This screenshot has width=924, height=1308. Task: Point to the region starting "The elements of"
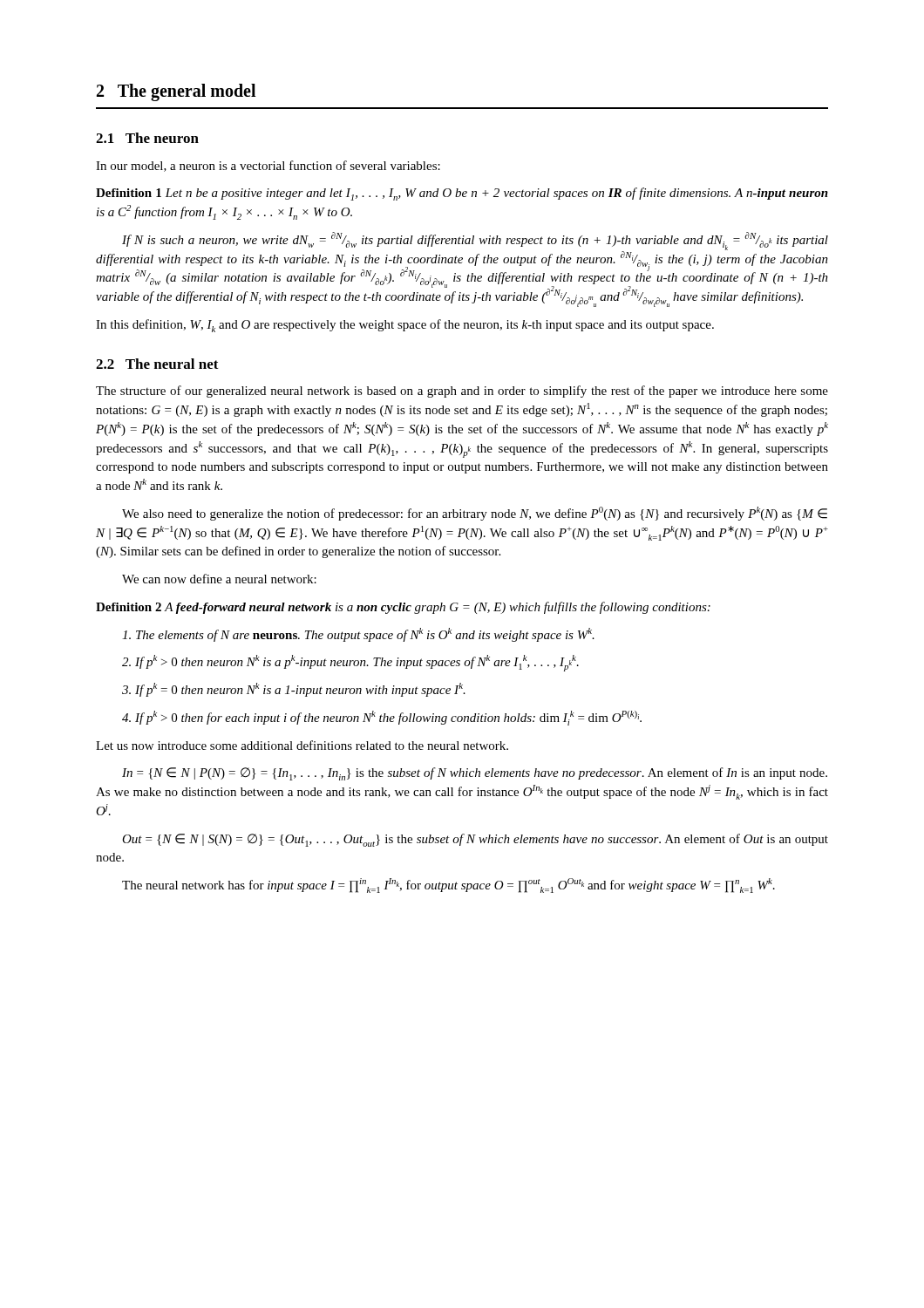475,635
